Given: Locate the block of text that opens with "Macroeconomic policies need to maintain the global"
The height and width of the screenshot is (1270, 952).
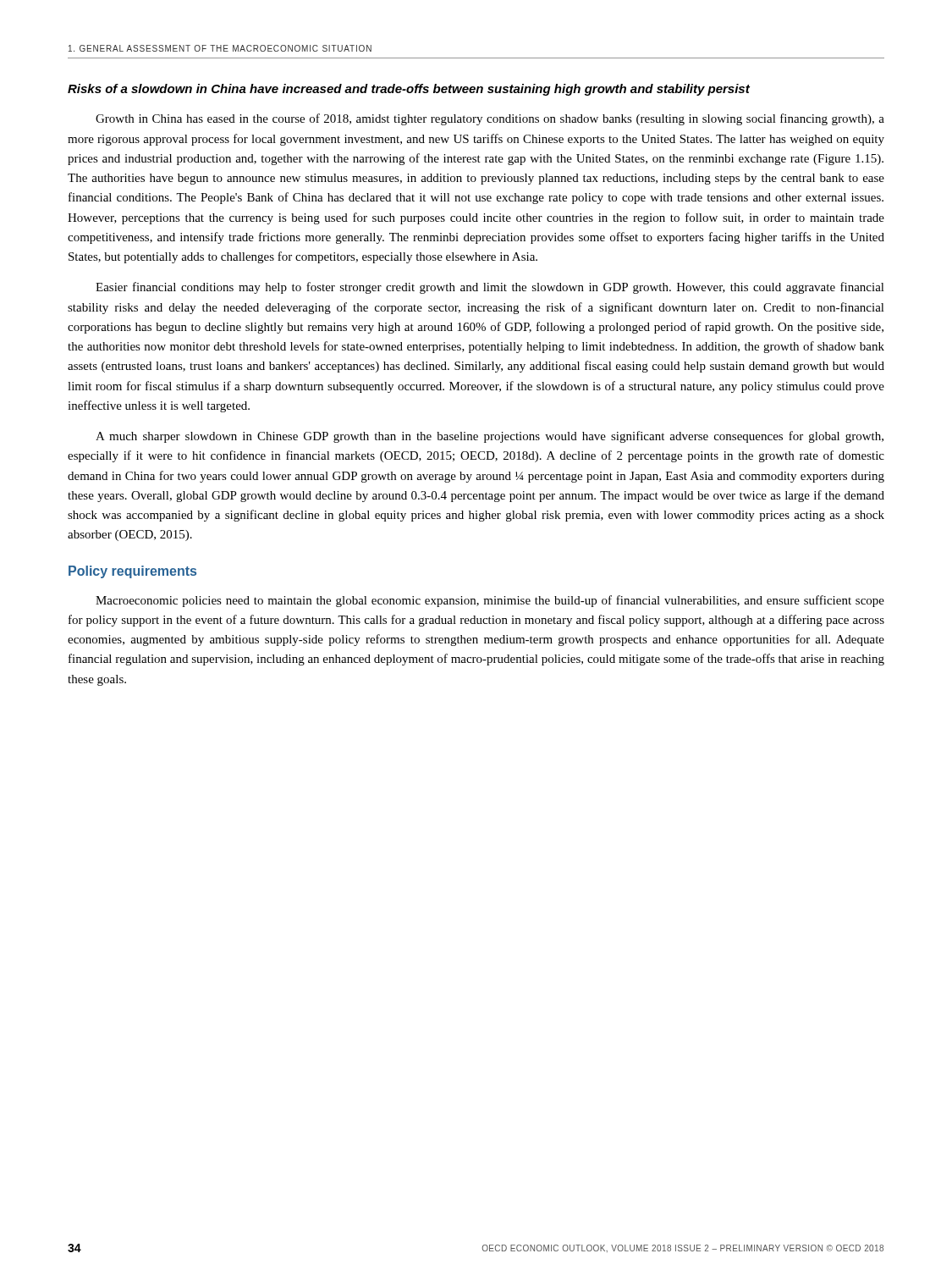Looking at the screenshot, I should click(x=476, y=640).
